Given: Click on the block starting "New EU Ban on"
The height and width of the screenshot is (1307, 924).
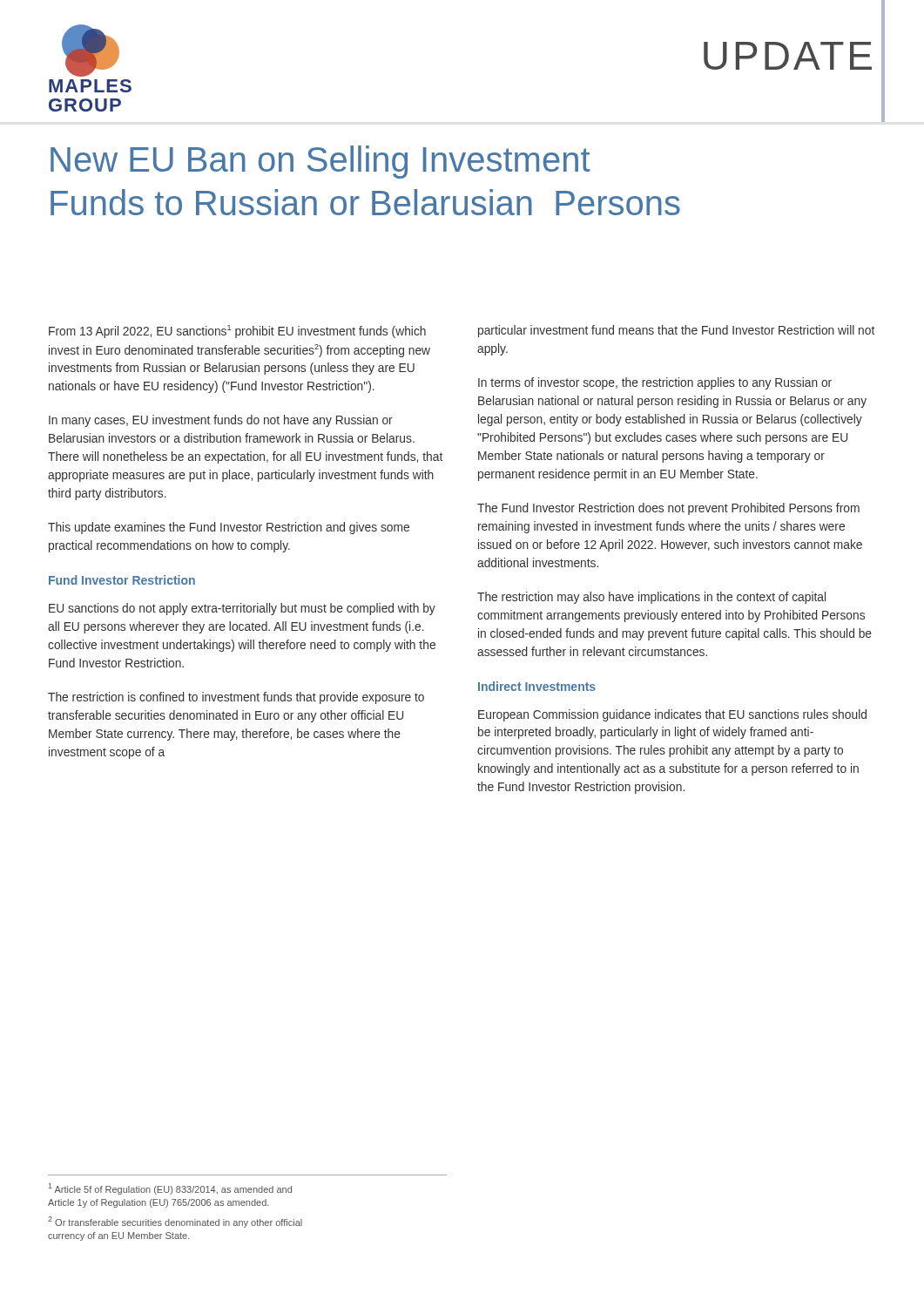Looking at the screenshot, I should click(462, 181).
